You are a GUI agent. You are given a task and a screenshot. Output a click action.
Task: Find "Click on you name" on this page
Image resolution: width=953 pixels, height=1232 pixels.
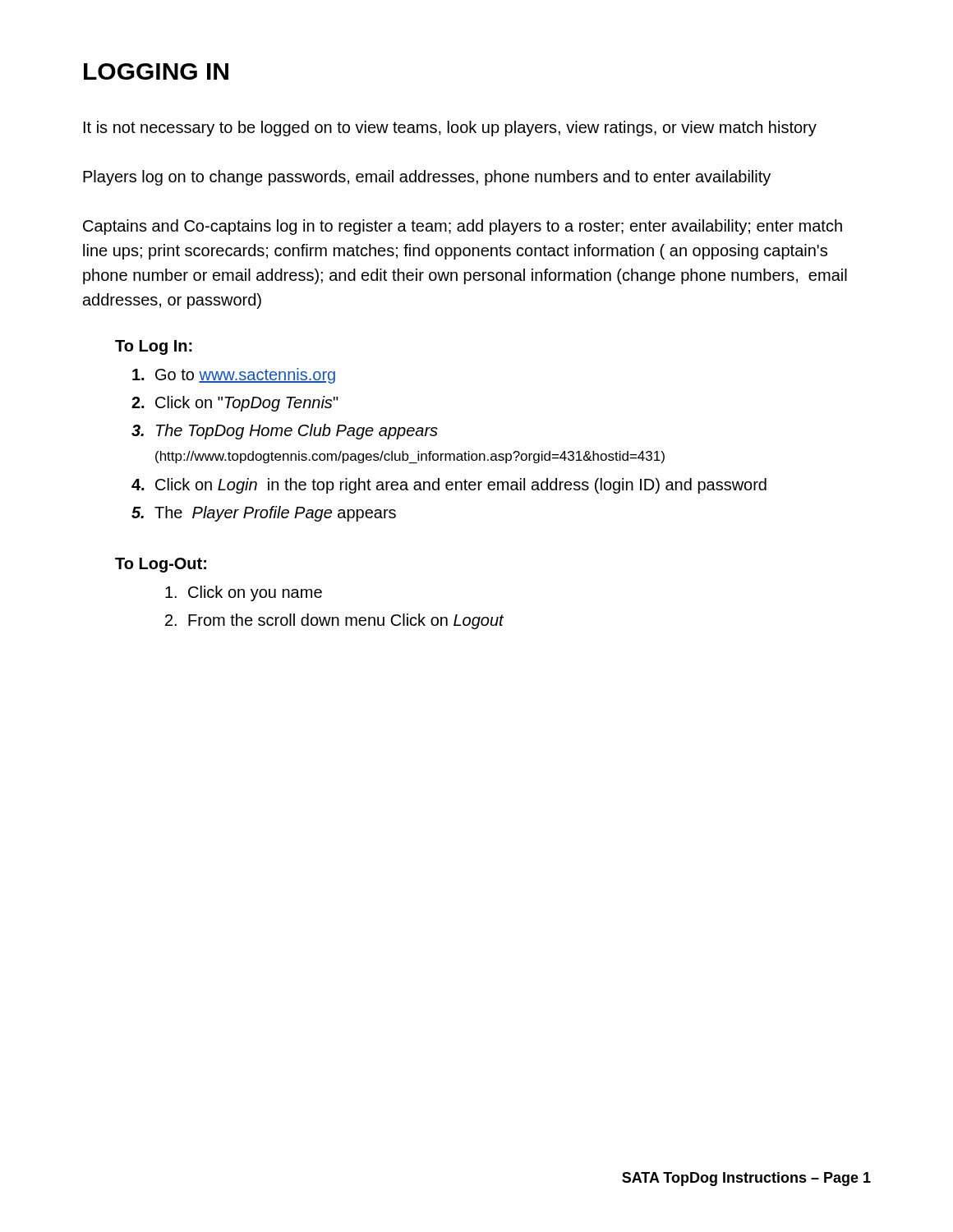point(244,593)
